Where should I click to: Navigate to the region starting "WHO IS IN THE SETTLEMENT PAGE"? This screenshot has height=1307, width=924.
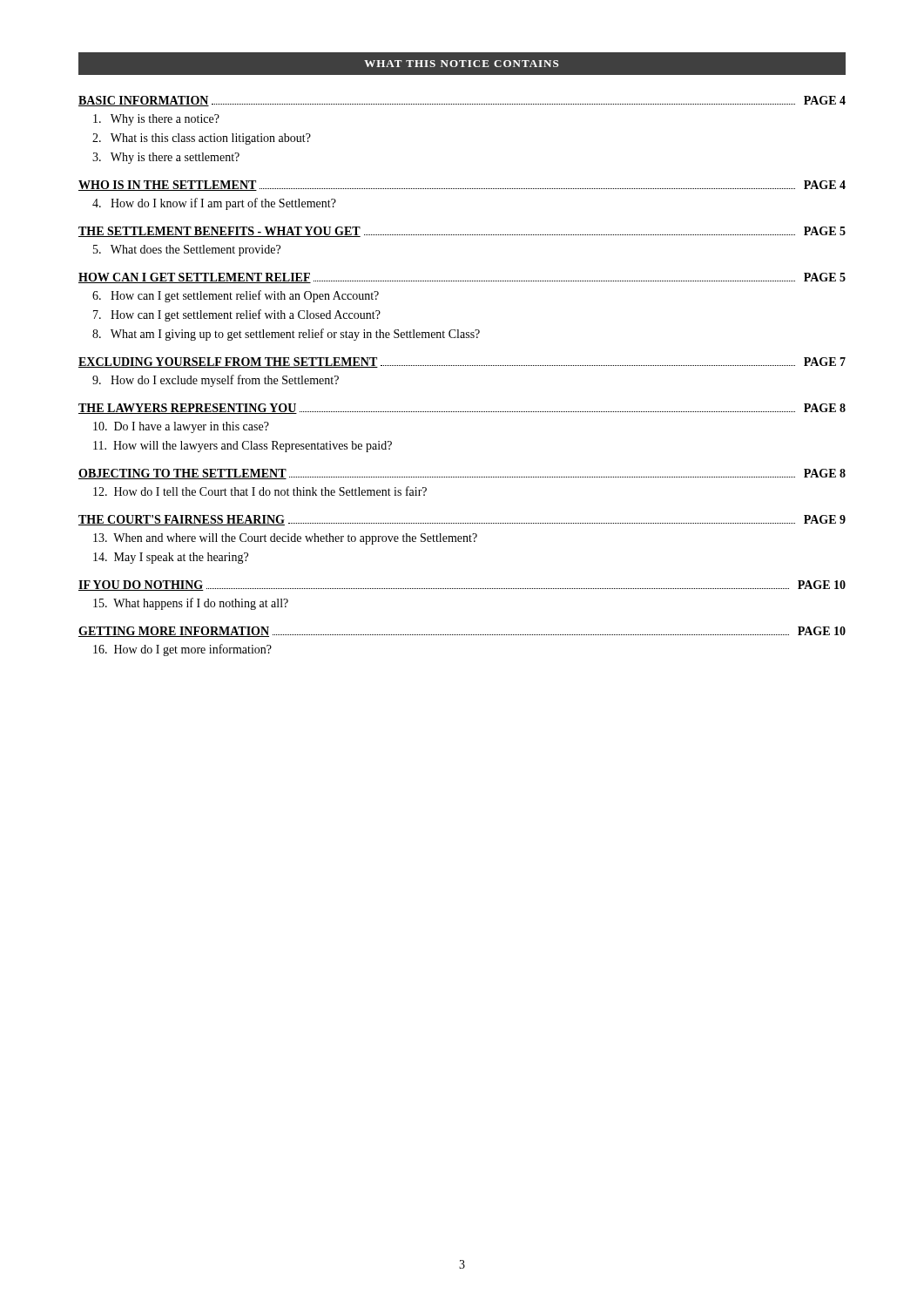coord(462,196)
